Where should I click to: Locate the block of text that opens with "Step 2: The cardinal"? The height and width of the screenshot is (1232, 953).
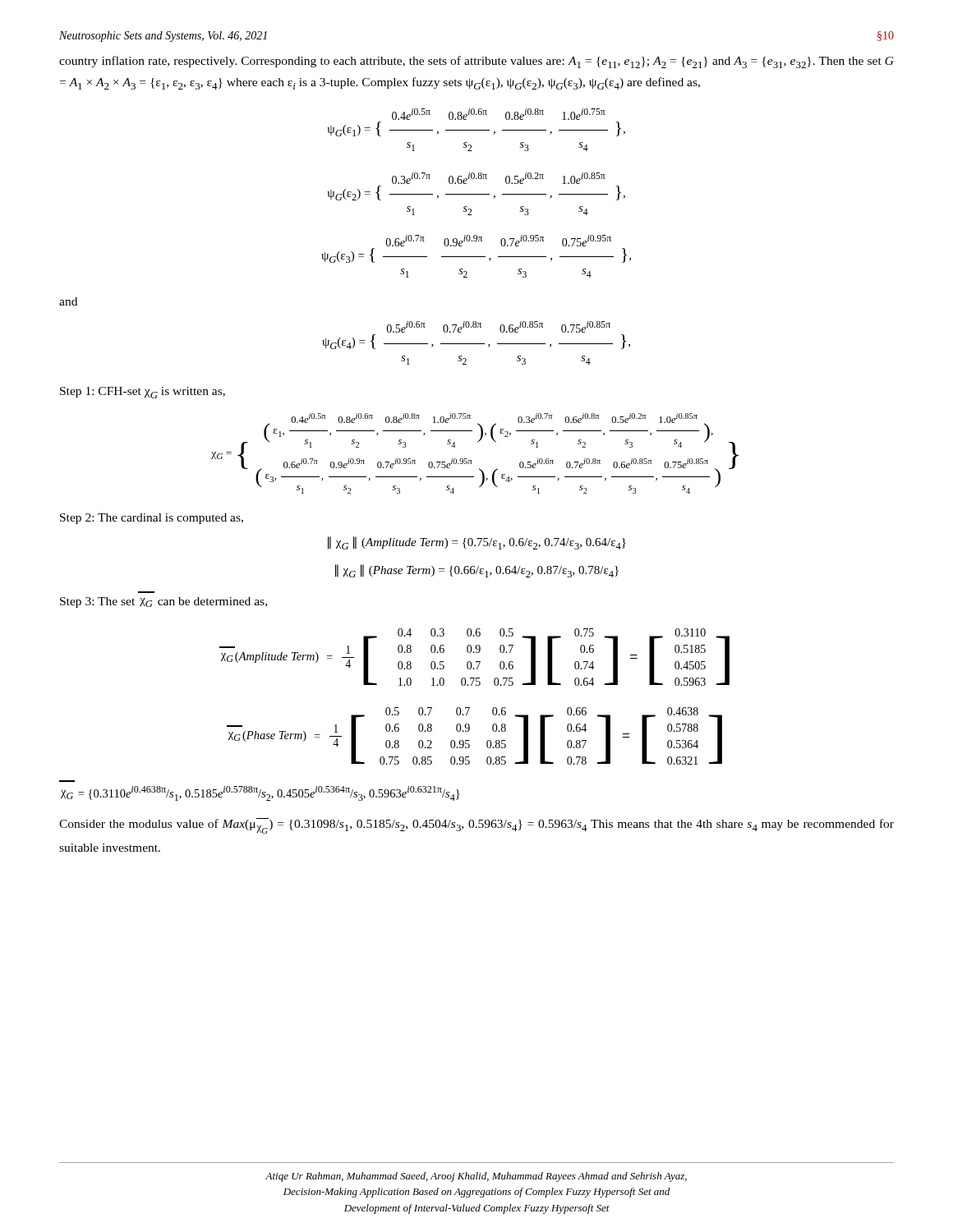[152, 517]
